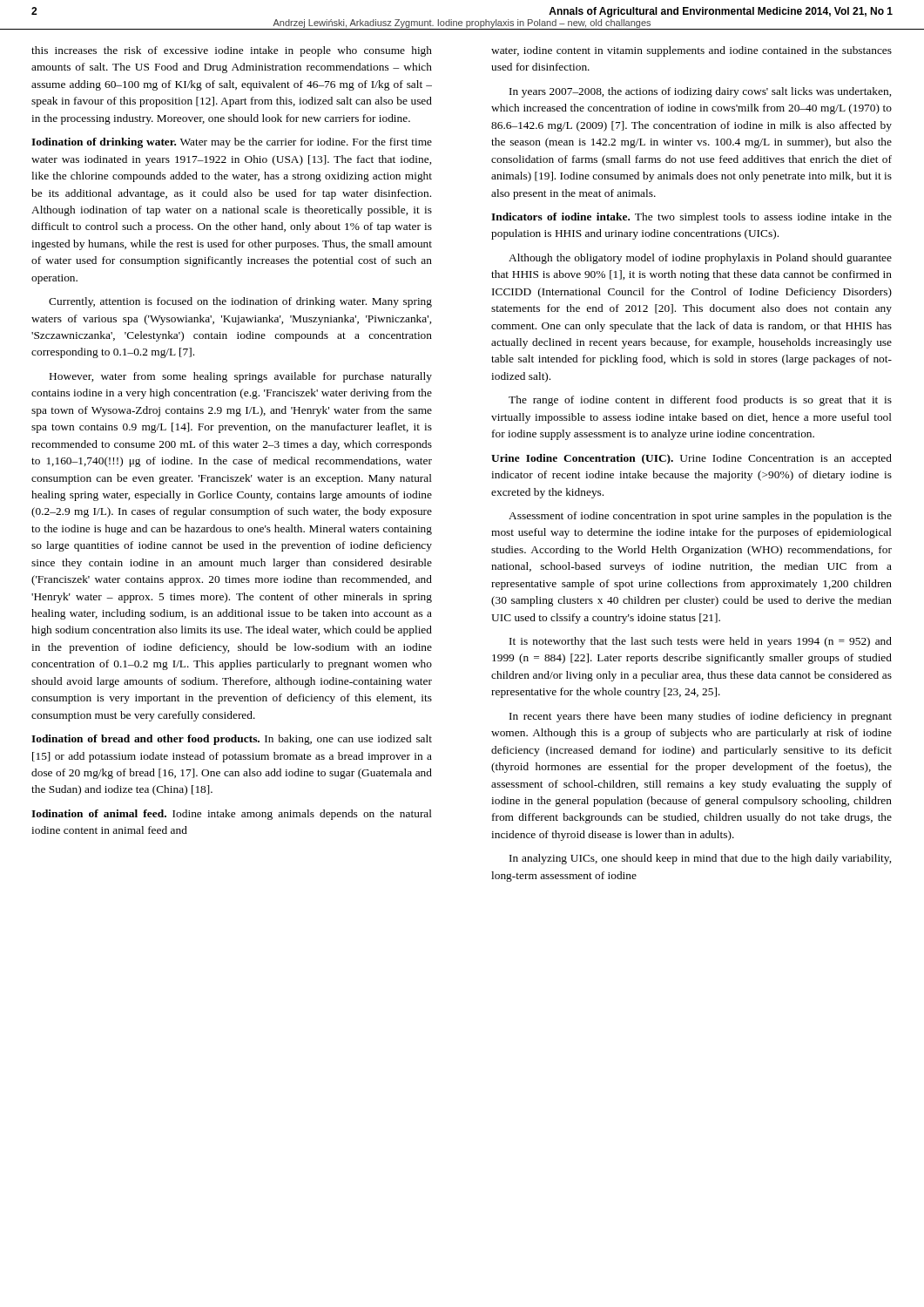Screen dimensions: 1307x924
Task: Click on the element starting "Iodination of drinking water. Water may be the"
Action: [x=232, y=210]
